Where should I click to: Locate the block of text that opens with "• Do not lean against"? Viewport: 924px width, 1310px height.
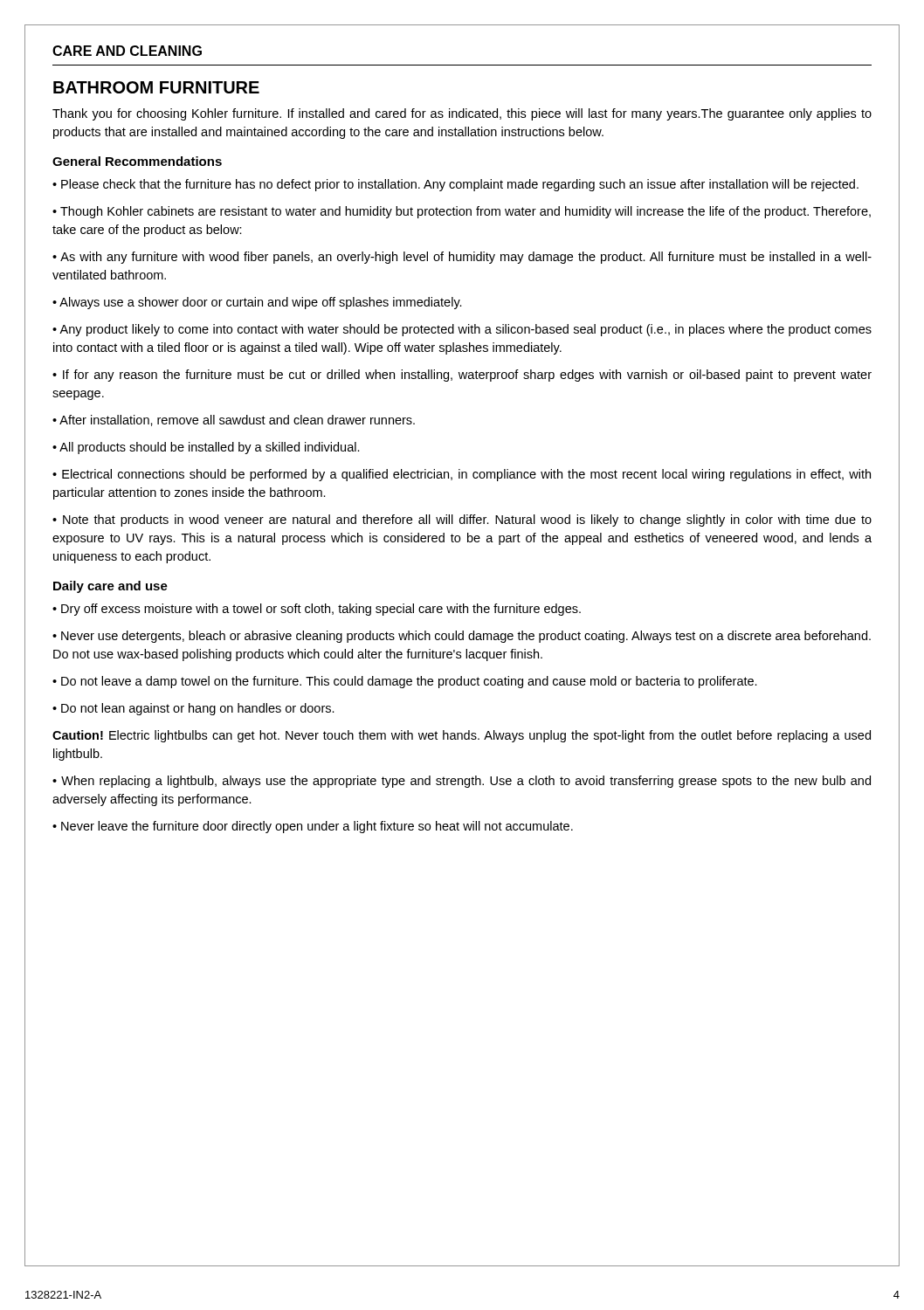194,709
